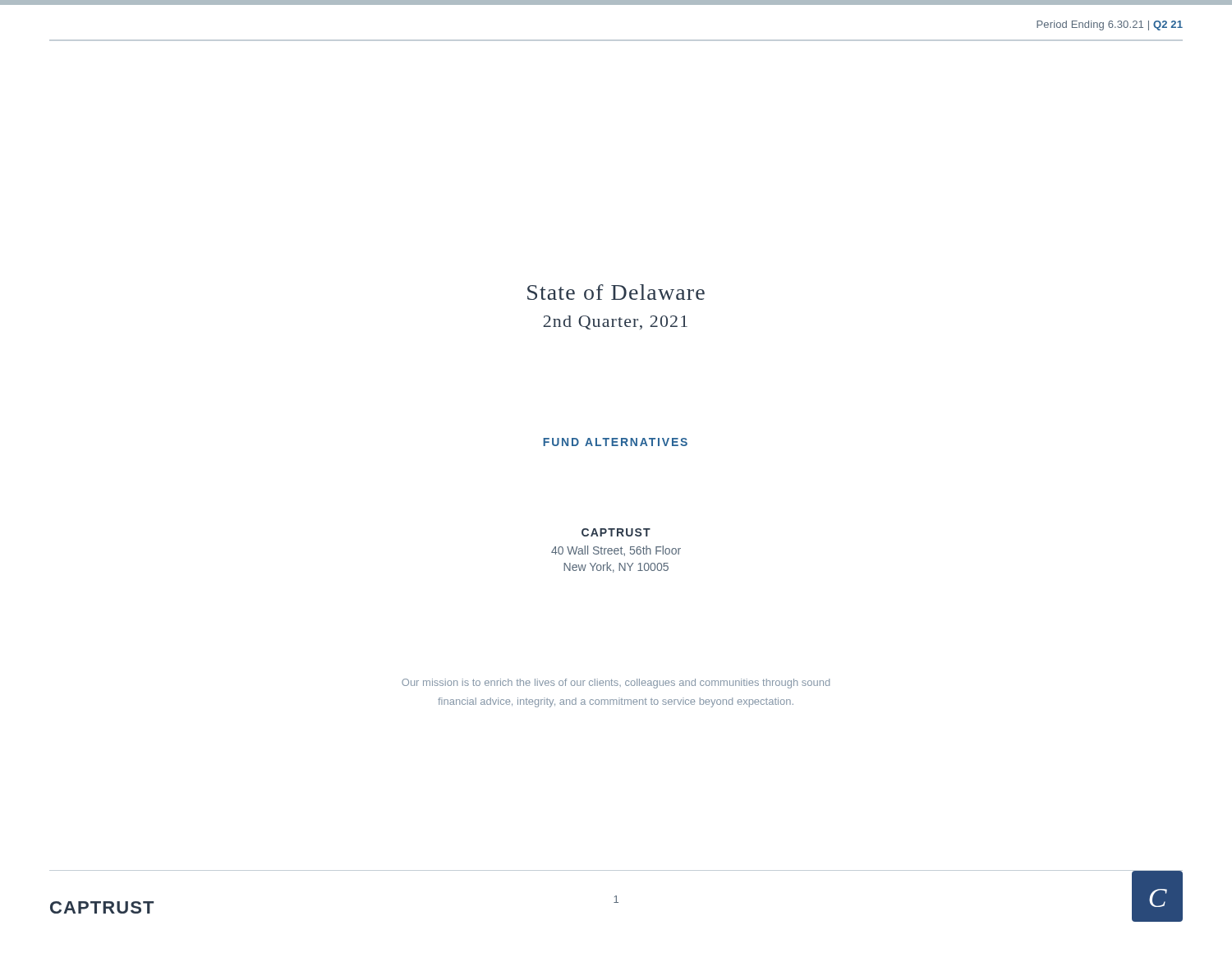Image resolution: width=1232 pixels, height=953 pixels.
Task: Find the logo
Action: pos(1157,896)
